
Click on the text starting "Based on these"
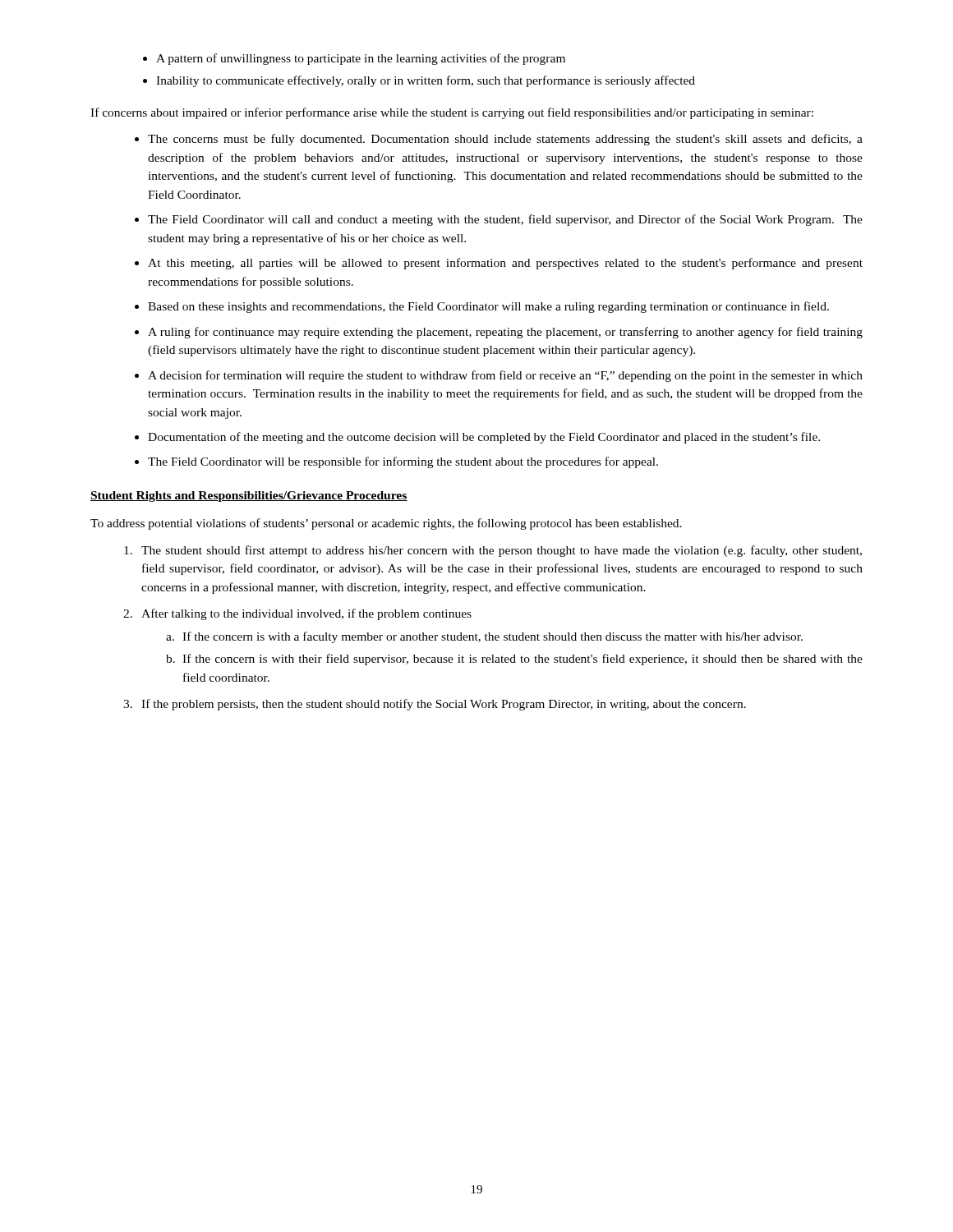[x=505, y=307]
